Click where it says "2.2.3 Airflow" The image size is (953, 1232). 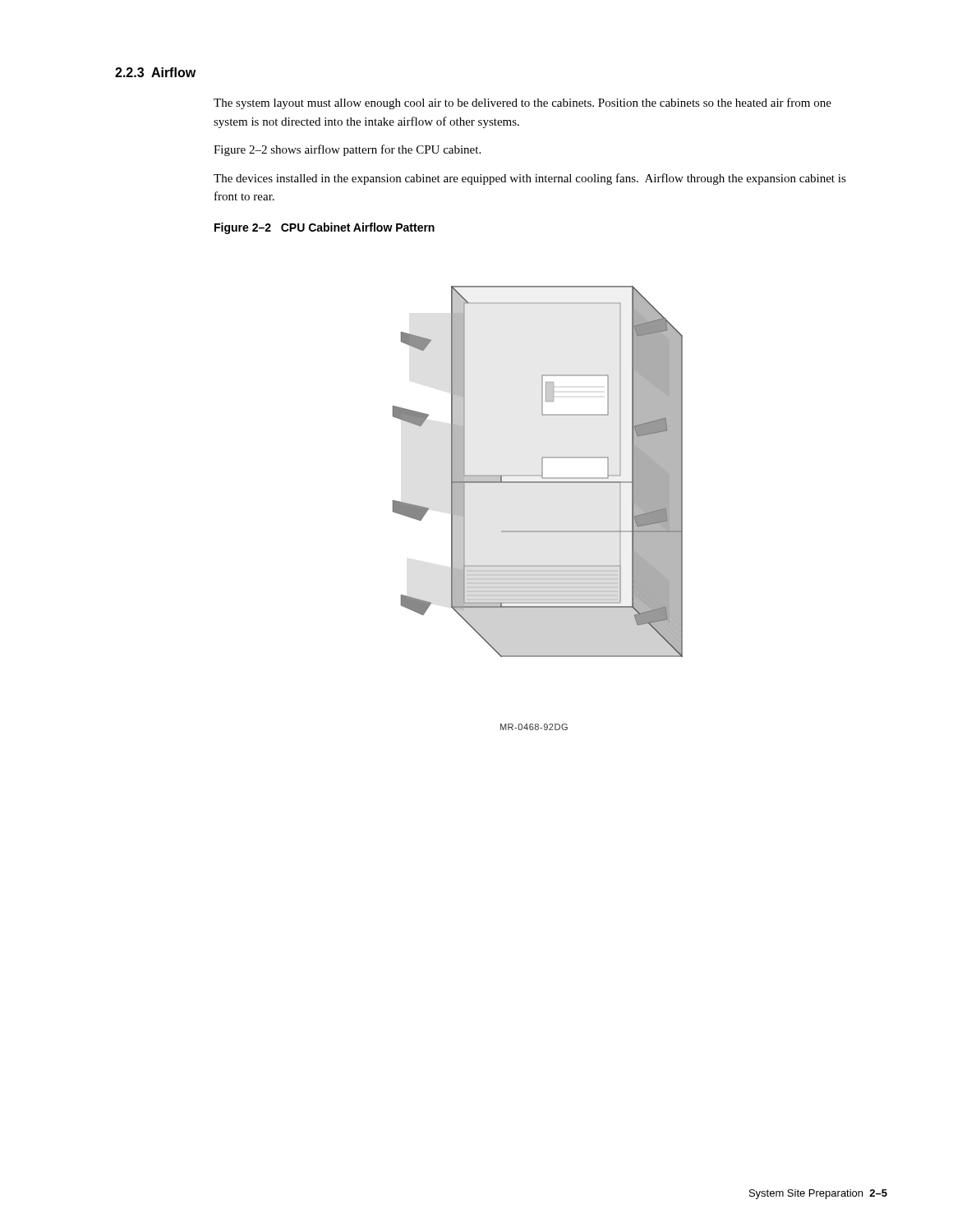[x=155, y=73]
